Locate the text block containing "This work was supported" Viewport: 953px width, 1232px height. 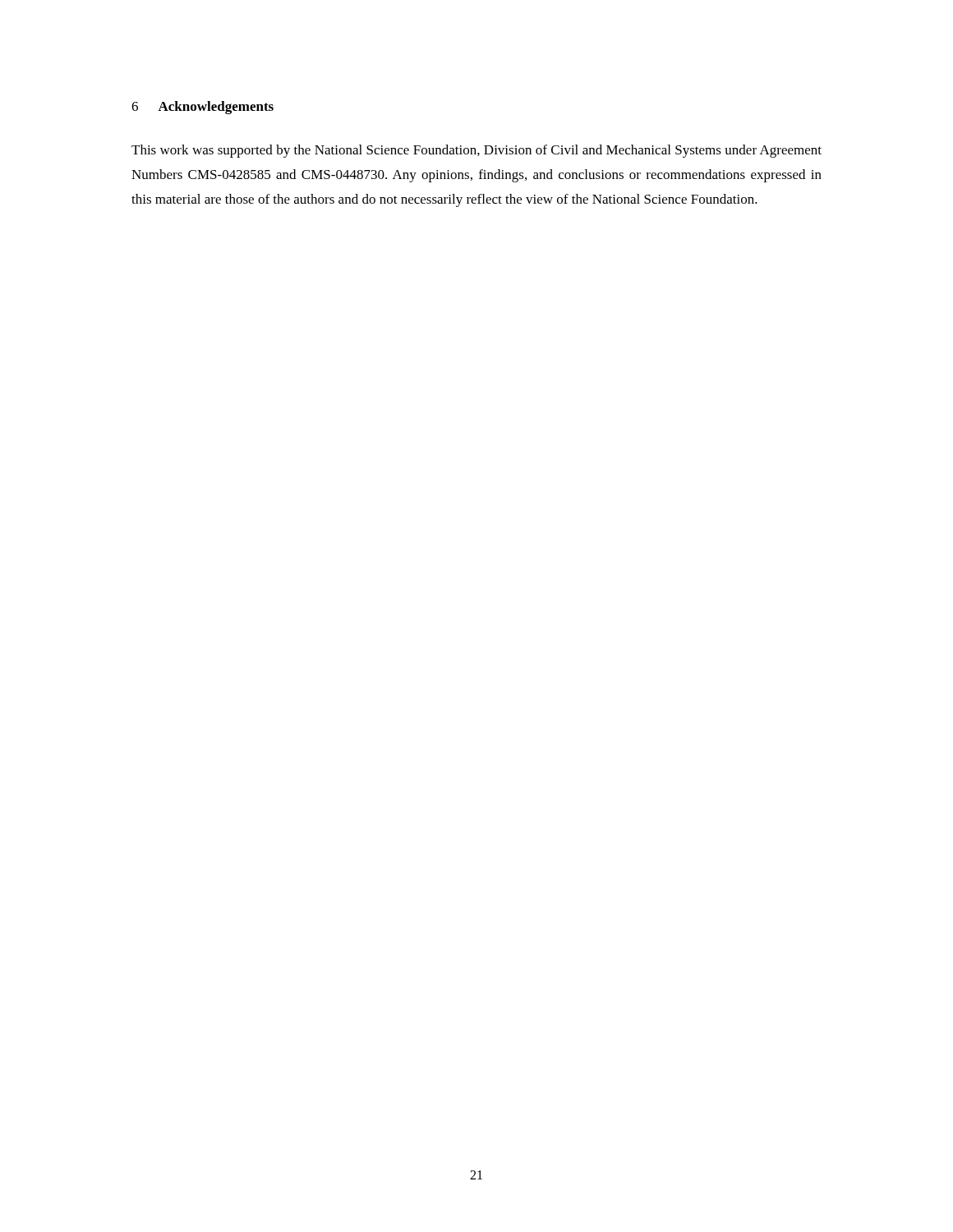pos(476,175)
